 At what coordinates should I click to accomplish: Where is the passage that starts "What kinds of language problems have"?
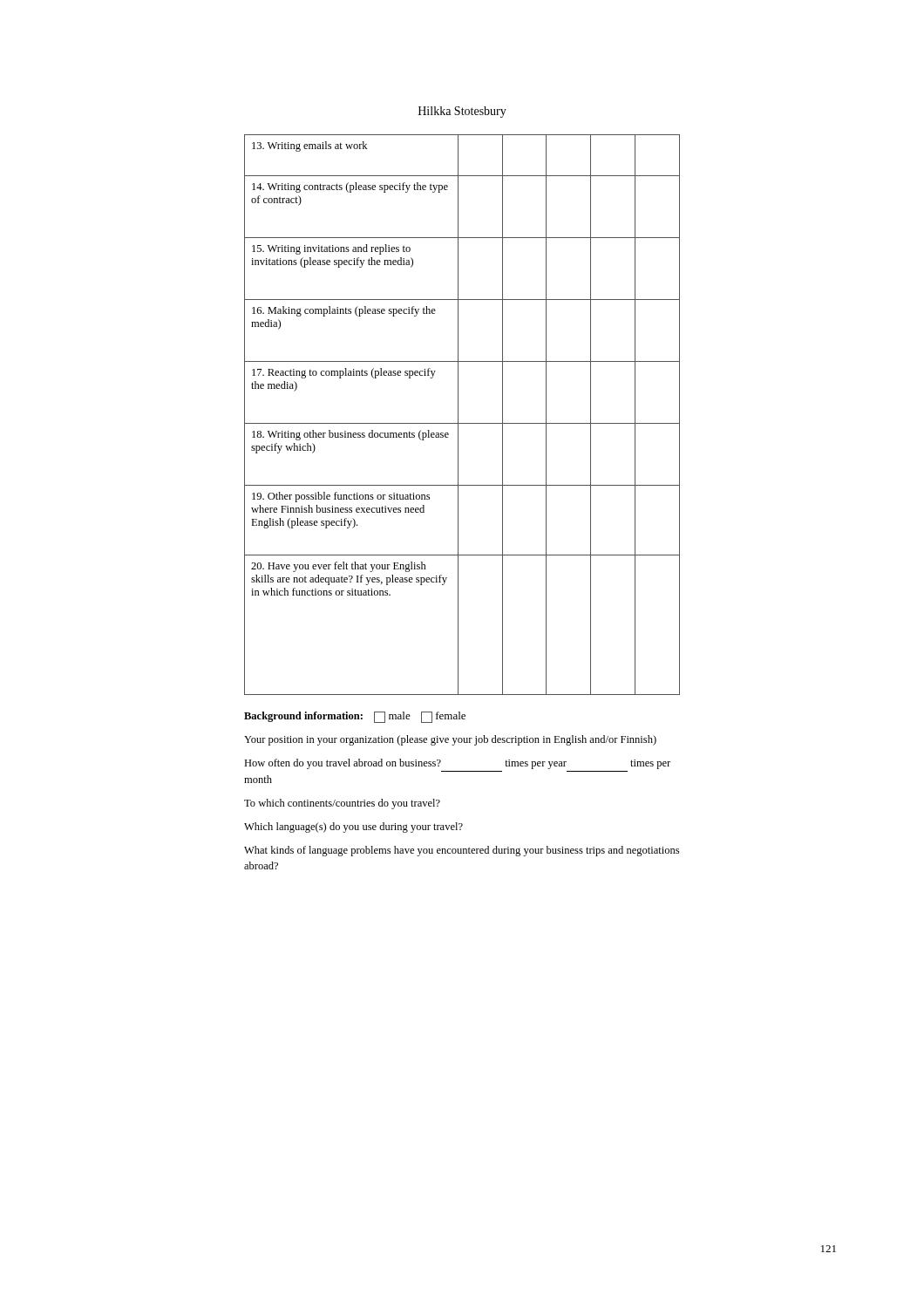pyautogui.click(x=462, y=858)
